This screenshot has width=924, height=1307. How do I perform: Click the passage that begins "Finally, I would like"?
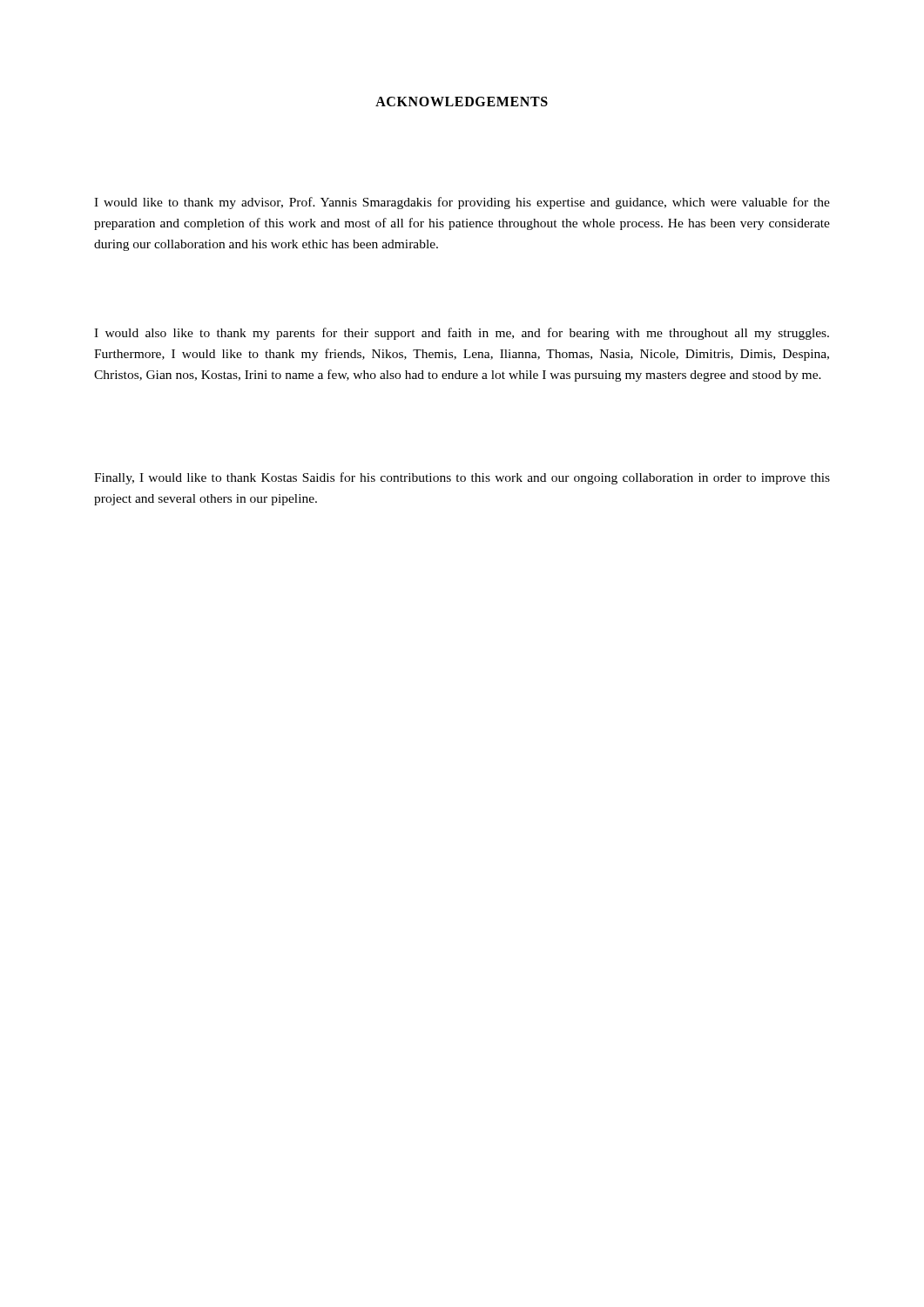[x=462, y=488]
